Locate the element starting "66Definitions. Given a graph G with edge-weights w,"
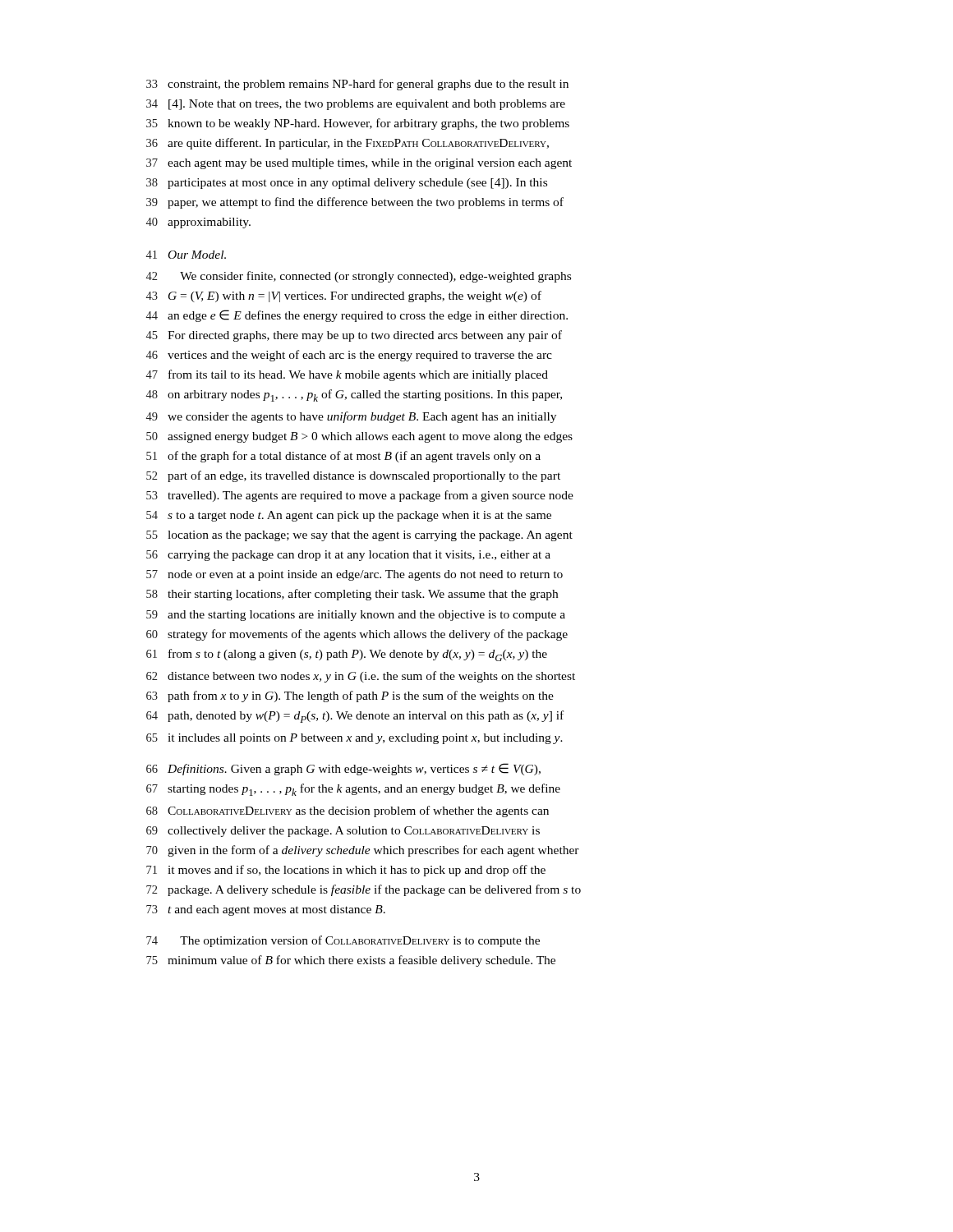 [x=476, y=839]
